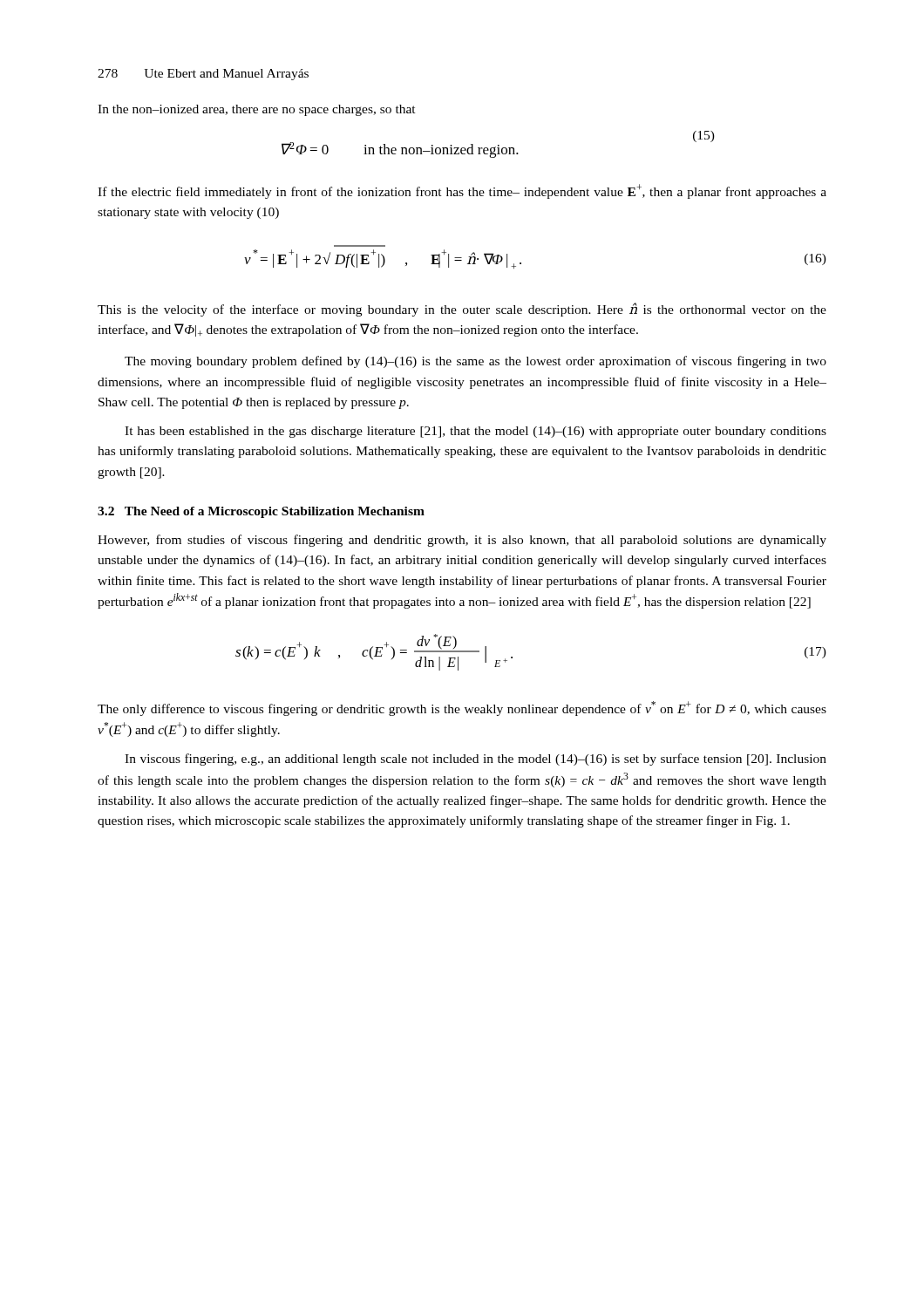The image size is (924, 1308).
Task: Find the text block that reads "In the non–ionized area, there are no space"
Action: tap(257, 110)
